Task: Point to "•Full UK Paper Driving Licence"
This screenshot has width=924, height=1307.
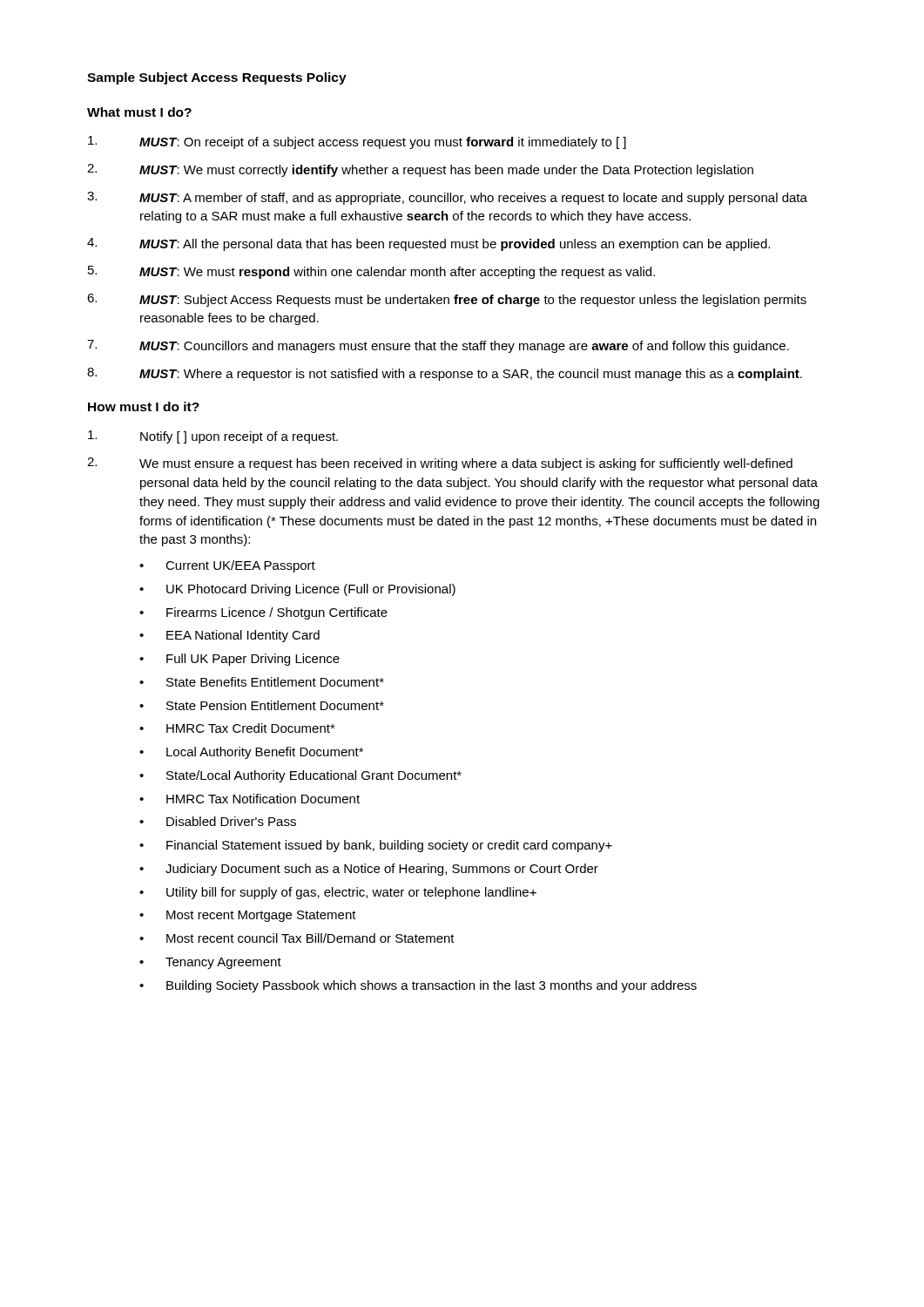Action: [x=239, y=660]
